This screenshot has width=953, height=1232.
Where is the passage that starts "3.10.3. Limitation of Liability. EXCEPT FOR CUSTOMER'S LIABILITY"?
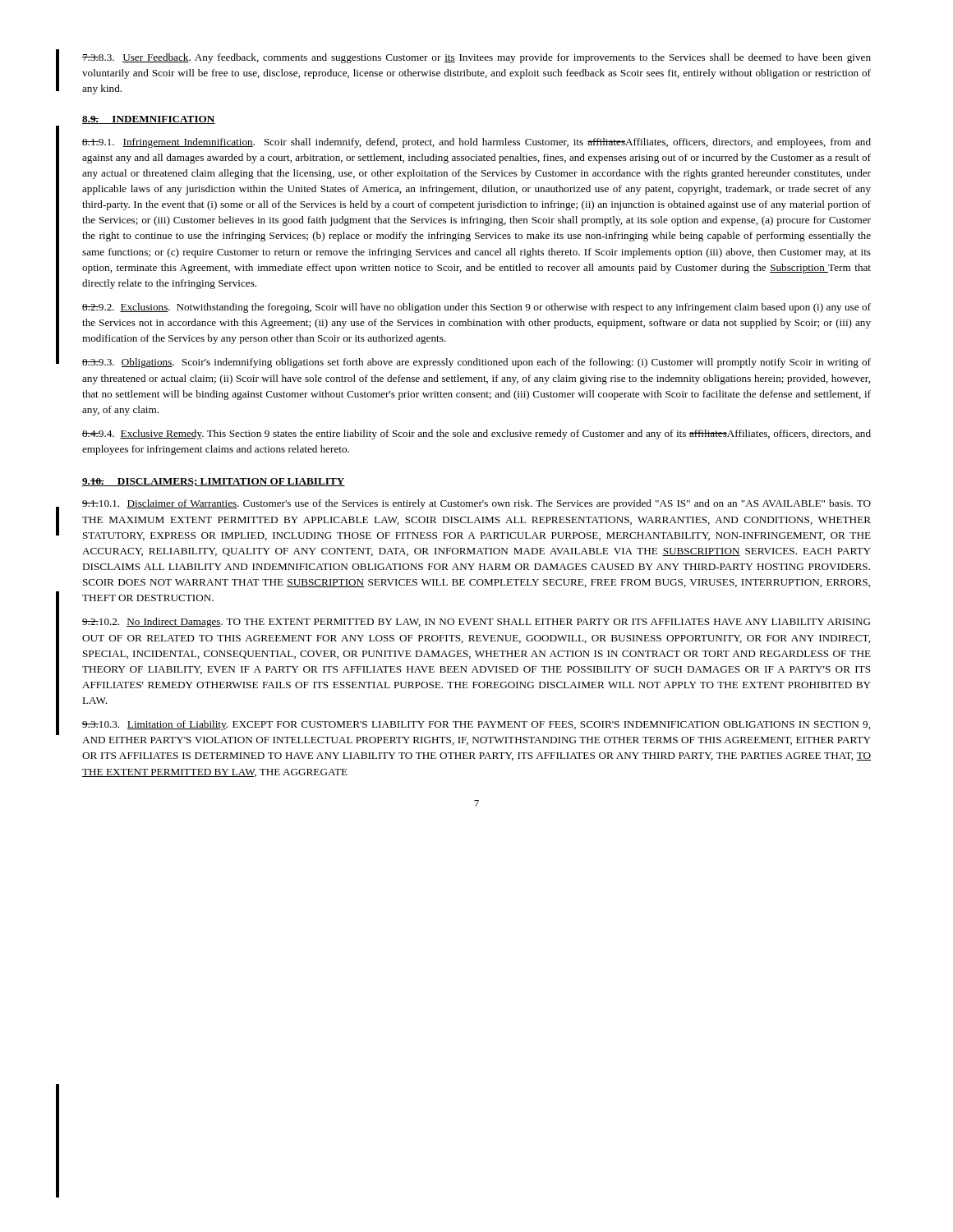pyautogui.click(x=476, y=748)
